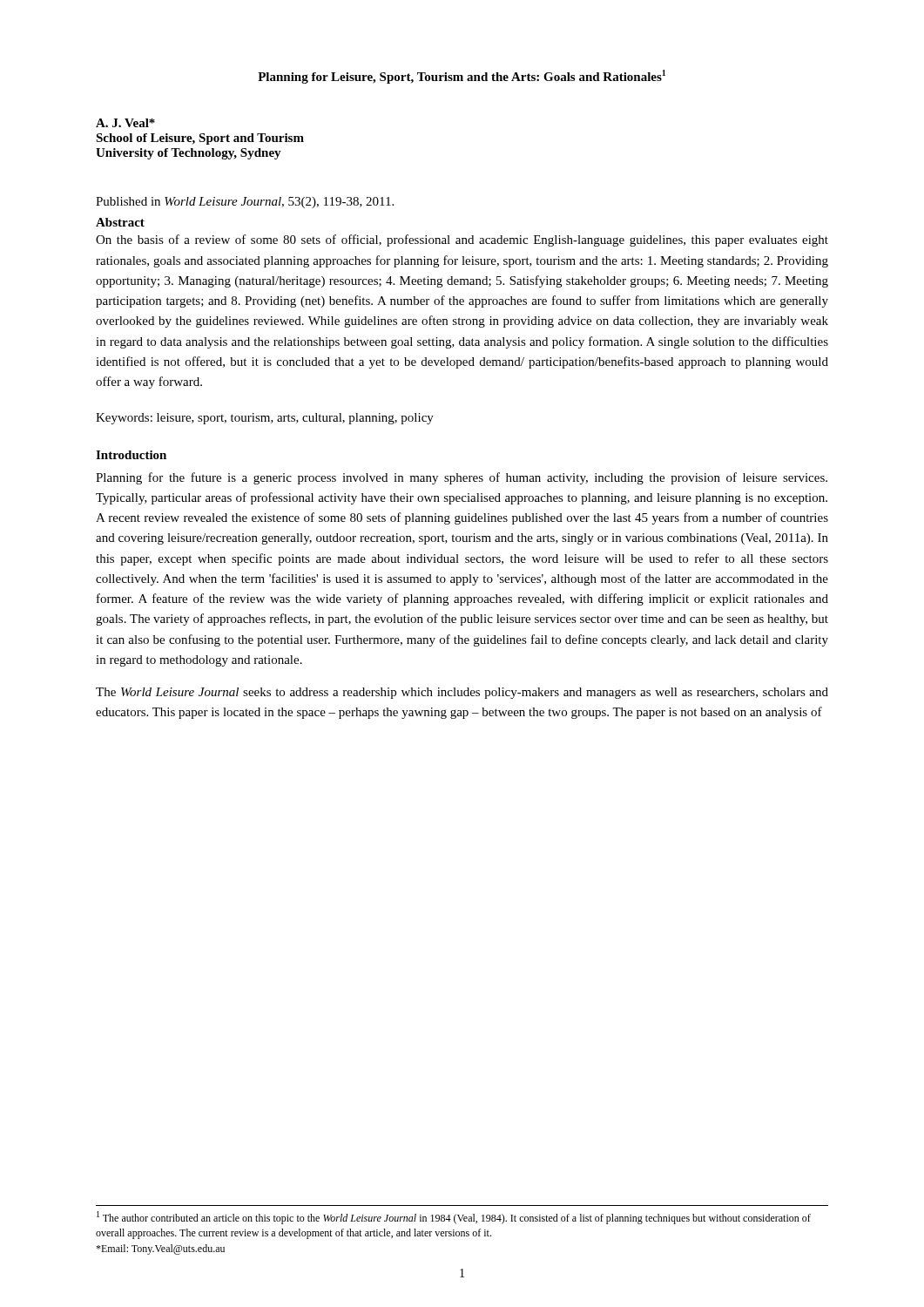Locate the text block that reads "Published in World Leisure Journal,"

[245, 203]
